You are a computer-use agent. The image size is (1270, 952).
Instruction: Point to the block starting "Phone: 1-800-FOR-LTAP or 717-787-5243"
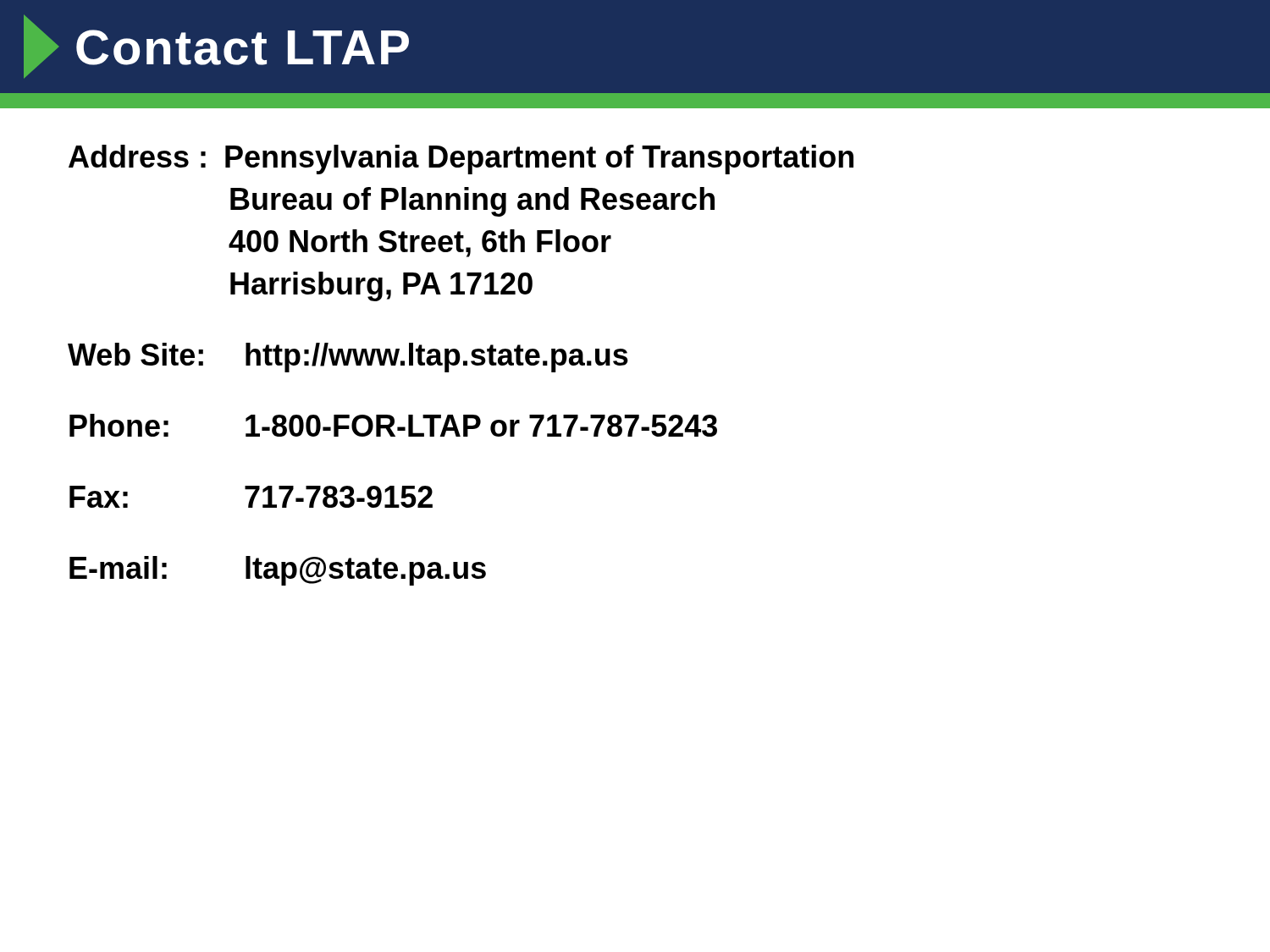[393, 426]
